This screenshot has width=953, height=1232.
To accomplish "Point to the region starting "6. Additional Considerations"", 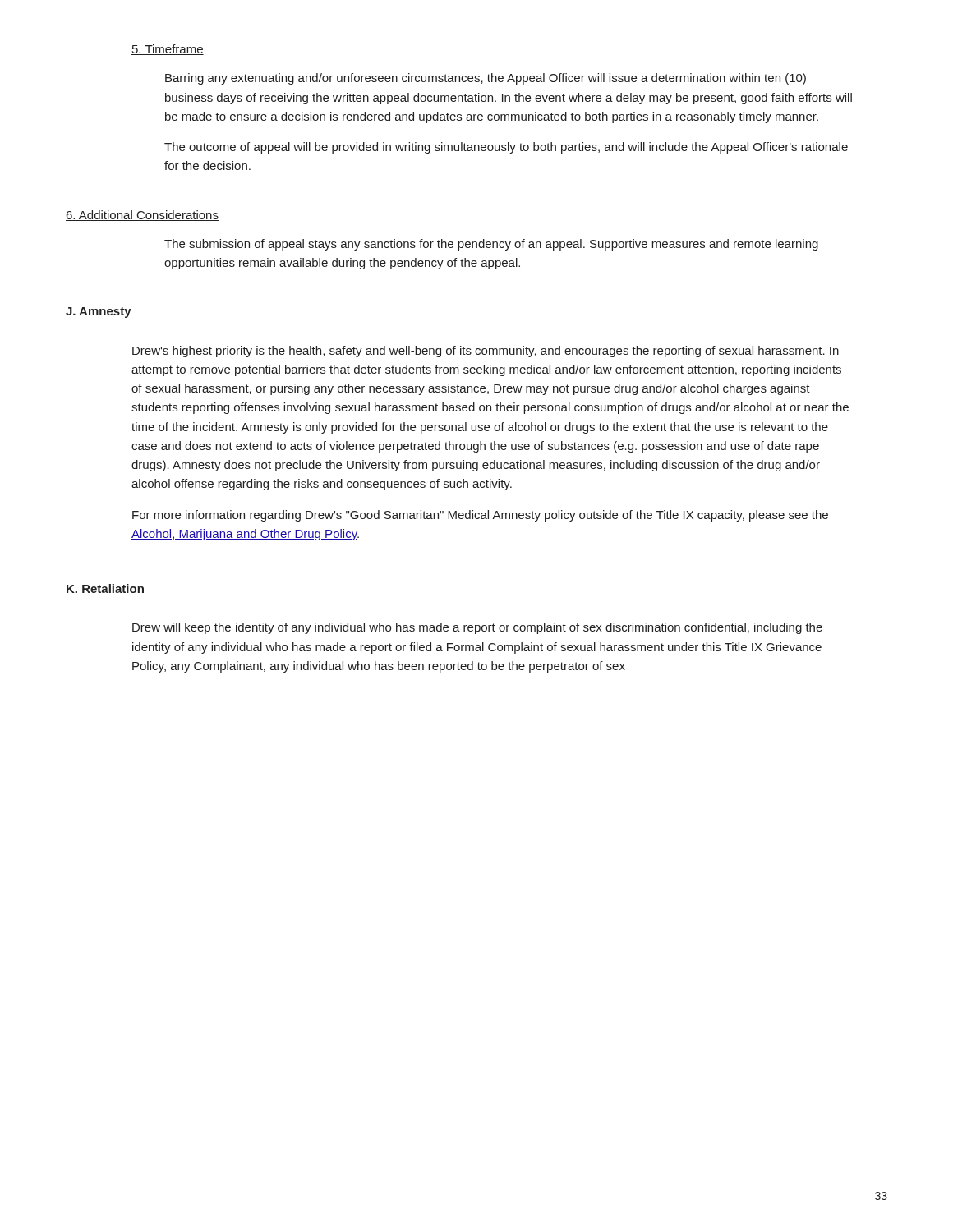I will [x=142, y=216].
